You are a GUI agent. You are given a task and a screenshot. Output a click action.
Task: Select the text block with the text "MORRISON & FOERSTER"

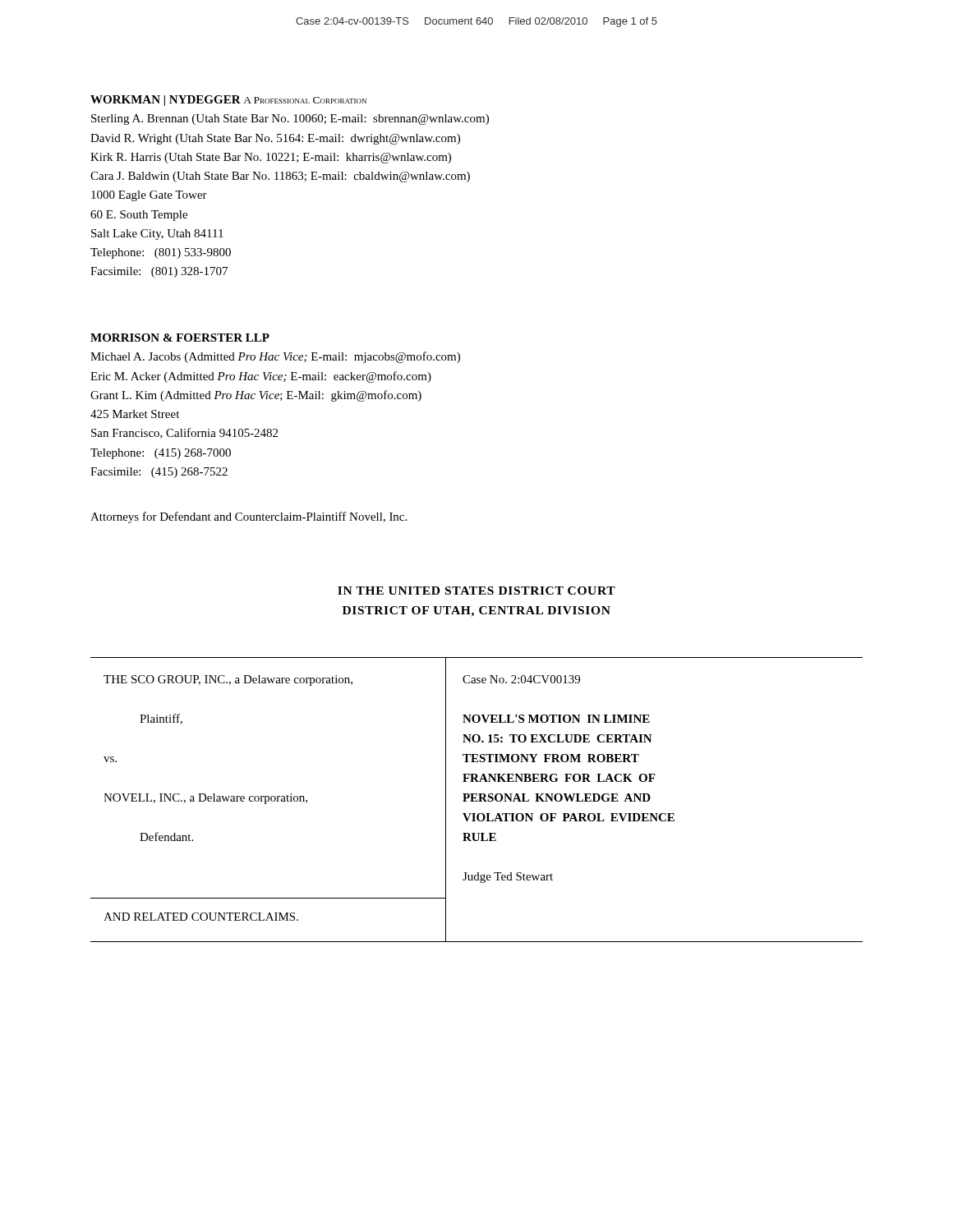[276, 404]
